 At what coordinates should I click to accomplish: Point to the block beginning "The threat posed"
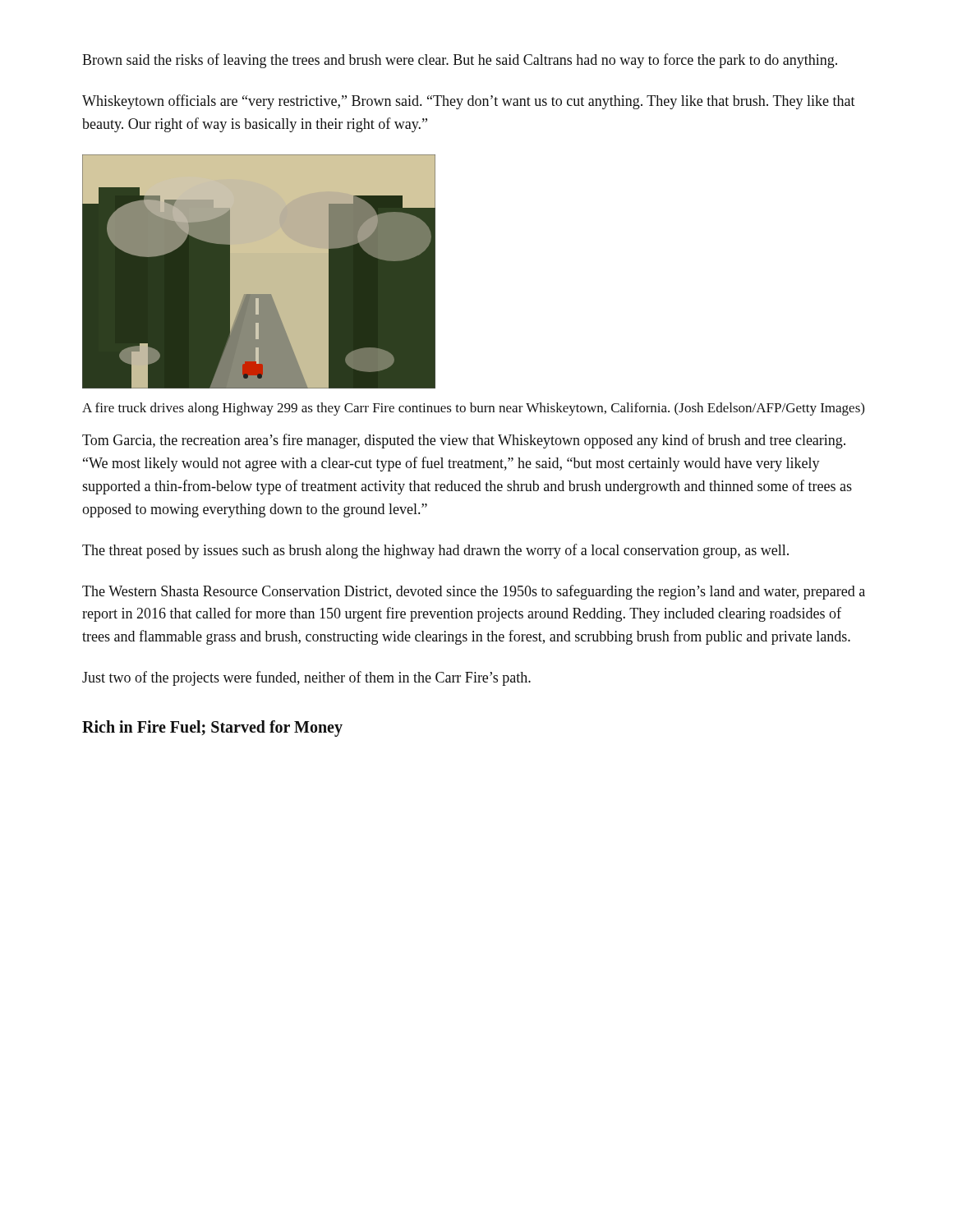436,550
